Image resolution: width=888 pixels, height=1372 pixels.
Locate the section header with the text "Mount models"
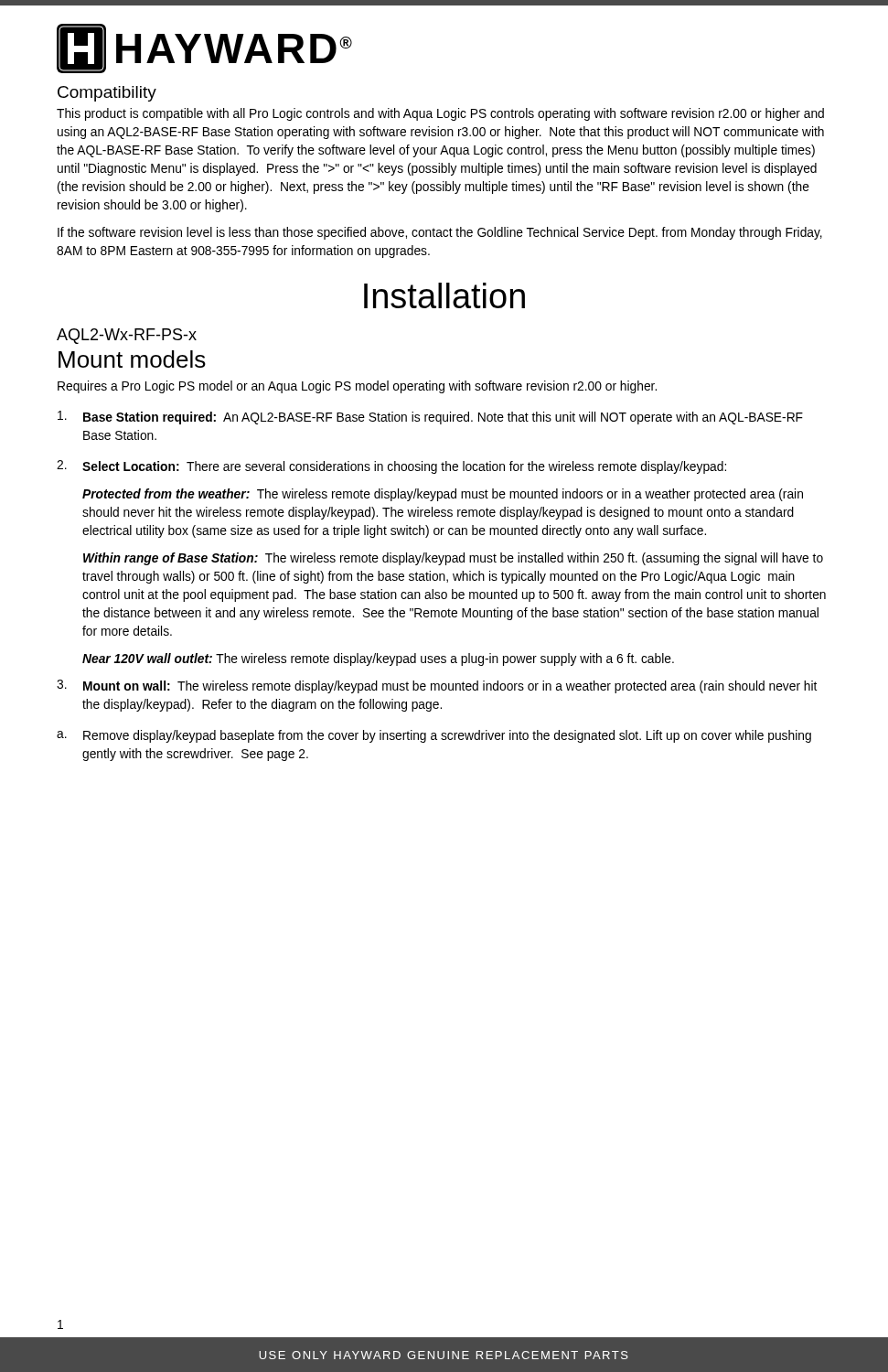click(131, 359)
